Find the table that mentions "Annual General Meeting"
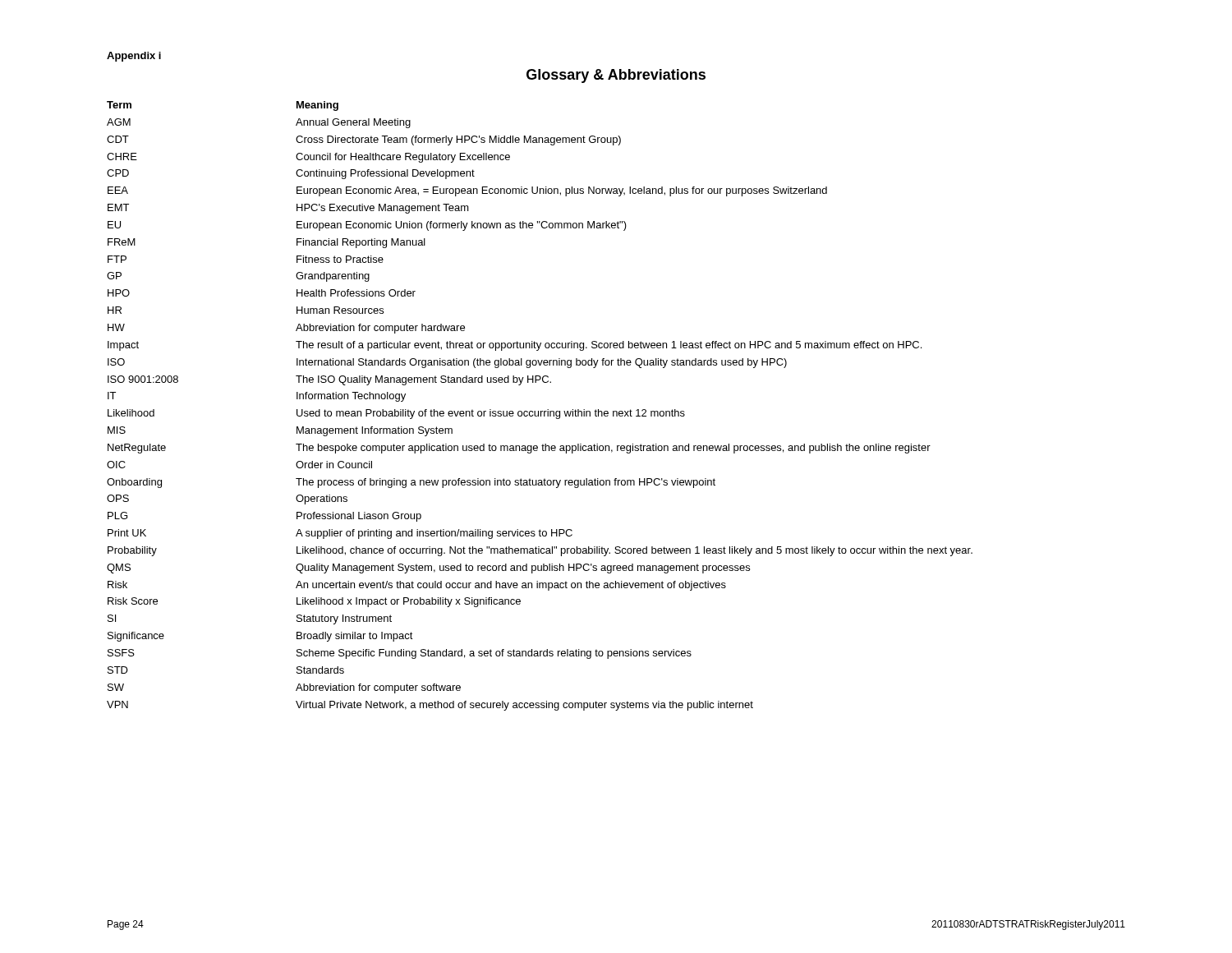This screenshot has height=953, width=1232. click(616, 405)
